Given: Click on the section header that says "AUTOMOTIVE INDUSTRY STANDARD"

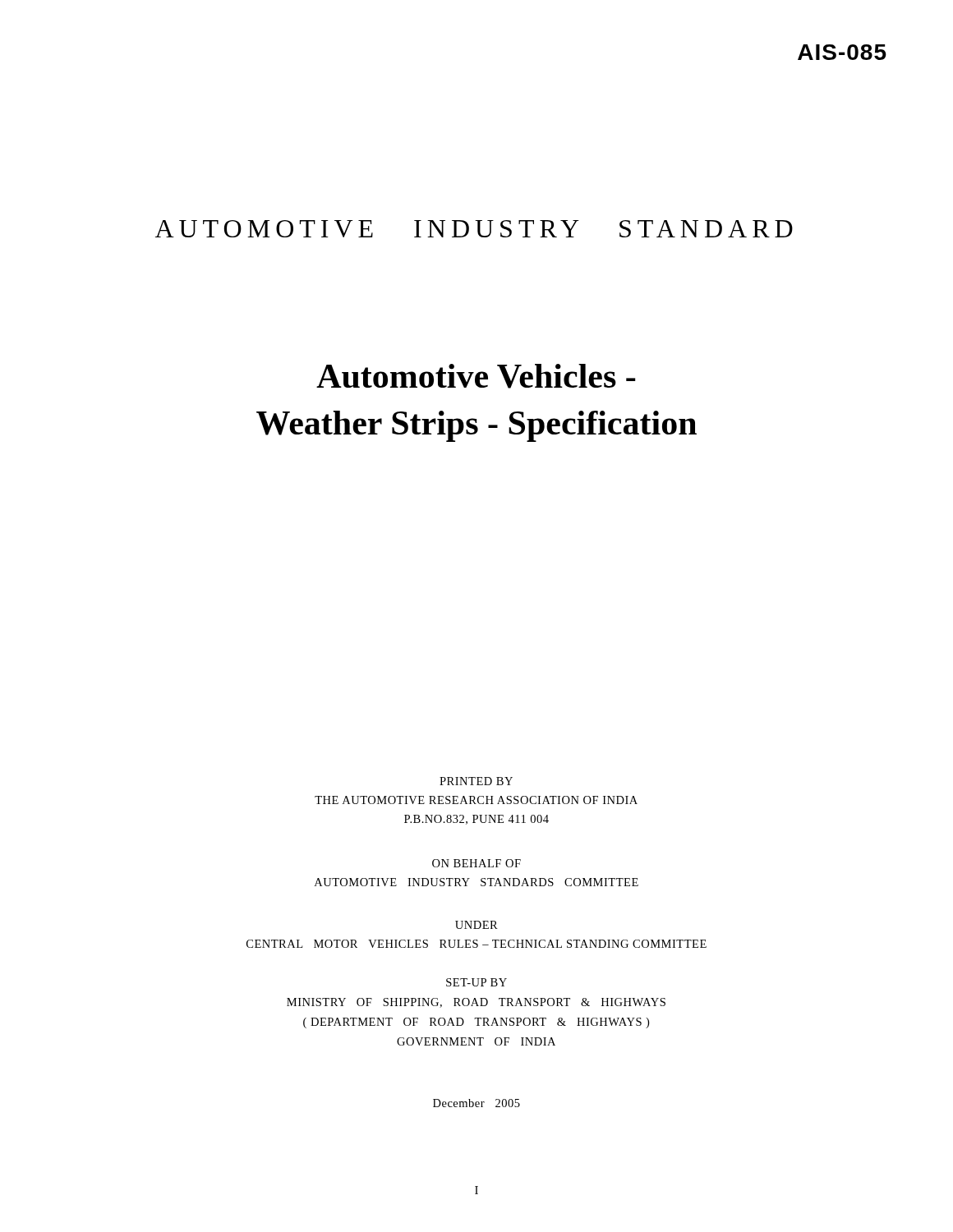Looking at the screenshot, I should 476,228.
